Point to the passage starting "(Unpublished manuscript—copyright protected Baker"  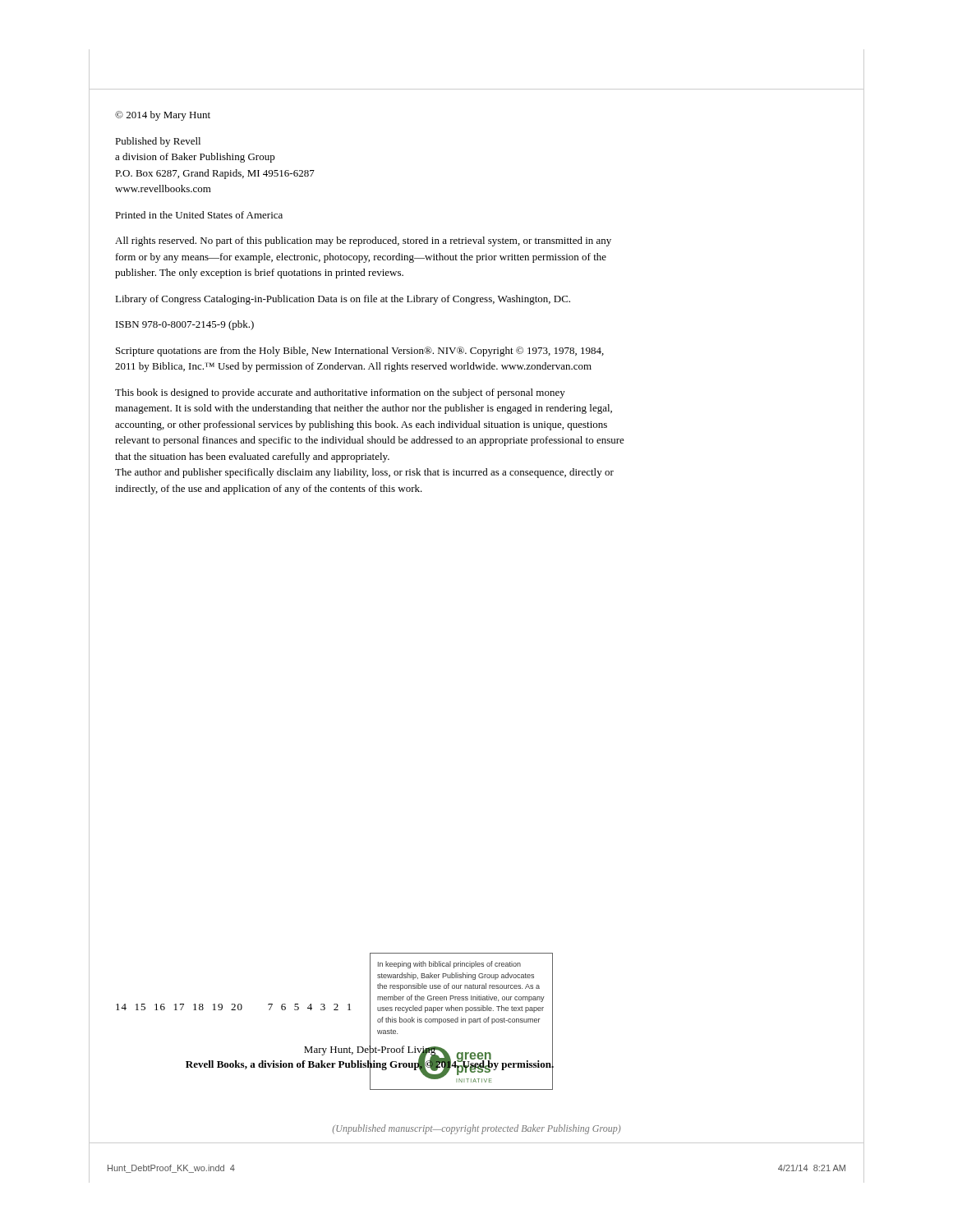tap(476, 1129)
